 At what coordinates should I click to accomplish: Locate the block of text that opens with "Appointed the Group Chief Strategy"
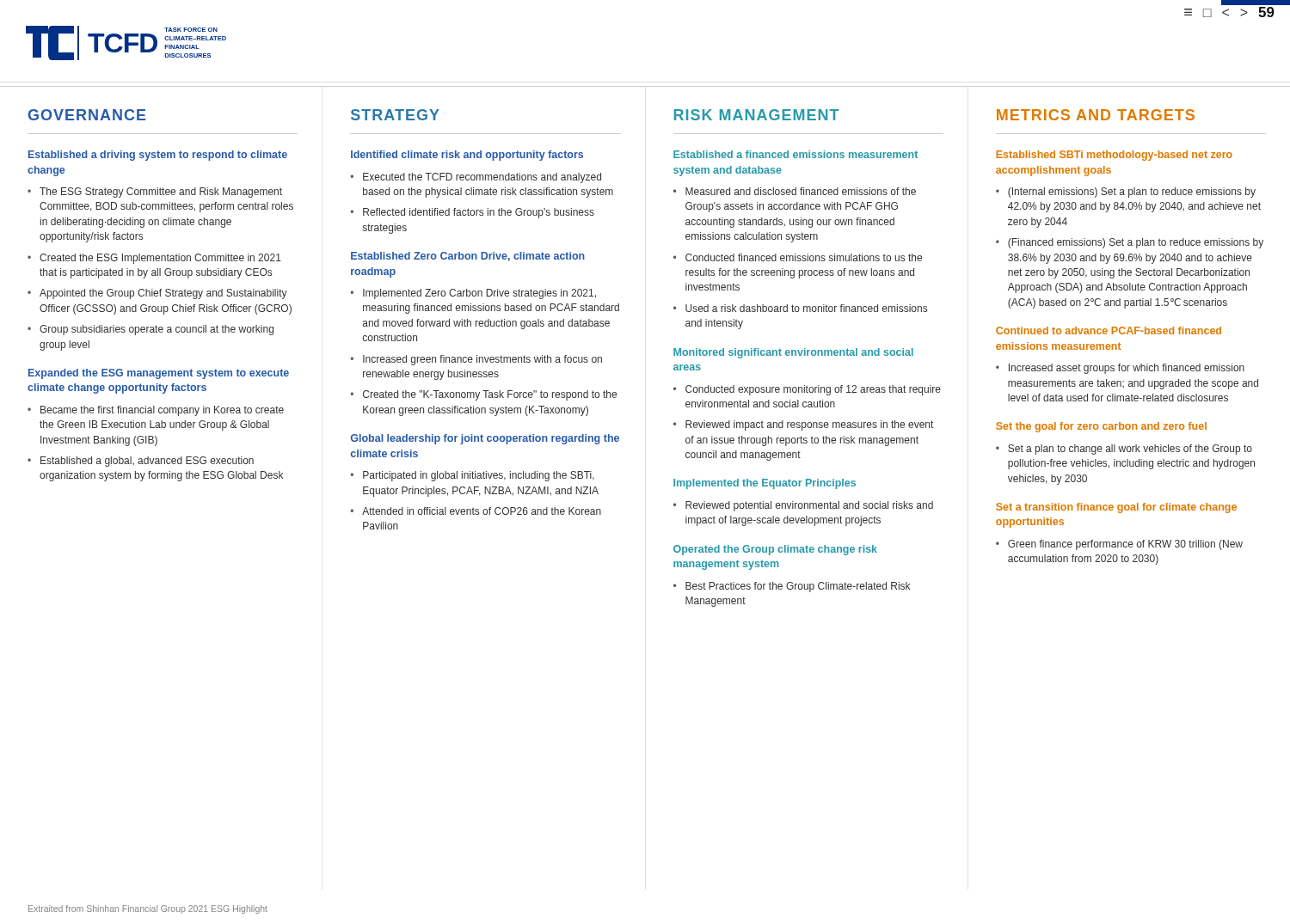pyautogui.click(x=166, y=301)
